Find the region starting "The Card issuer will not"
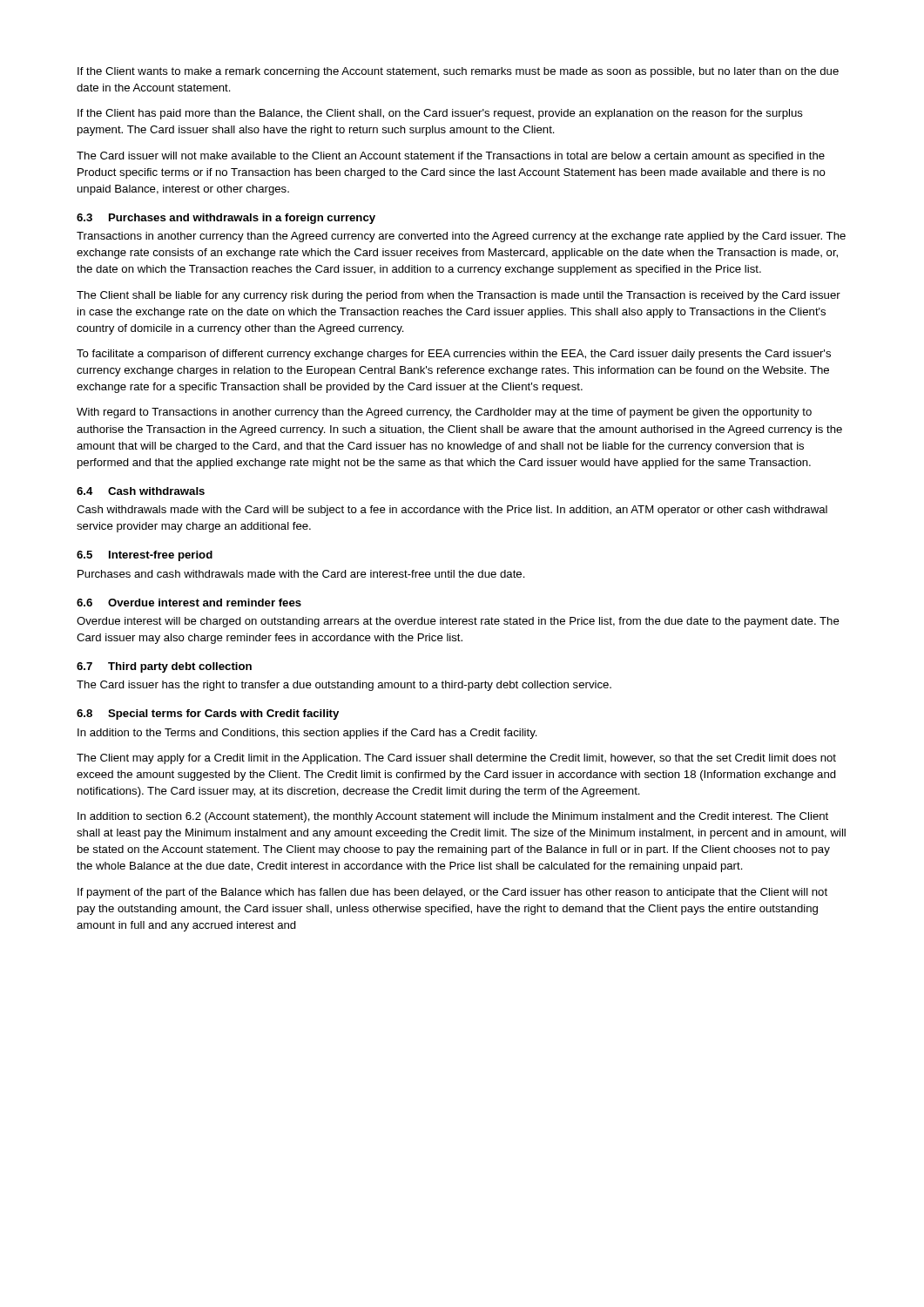 pos(462,172)
